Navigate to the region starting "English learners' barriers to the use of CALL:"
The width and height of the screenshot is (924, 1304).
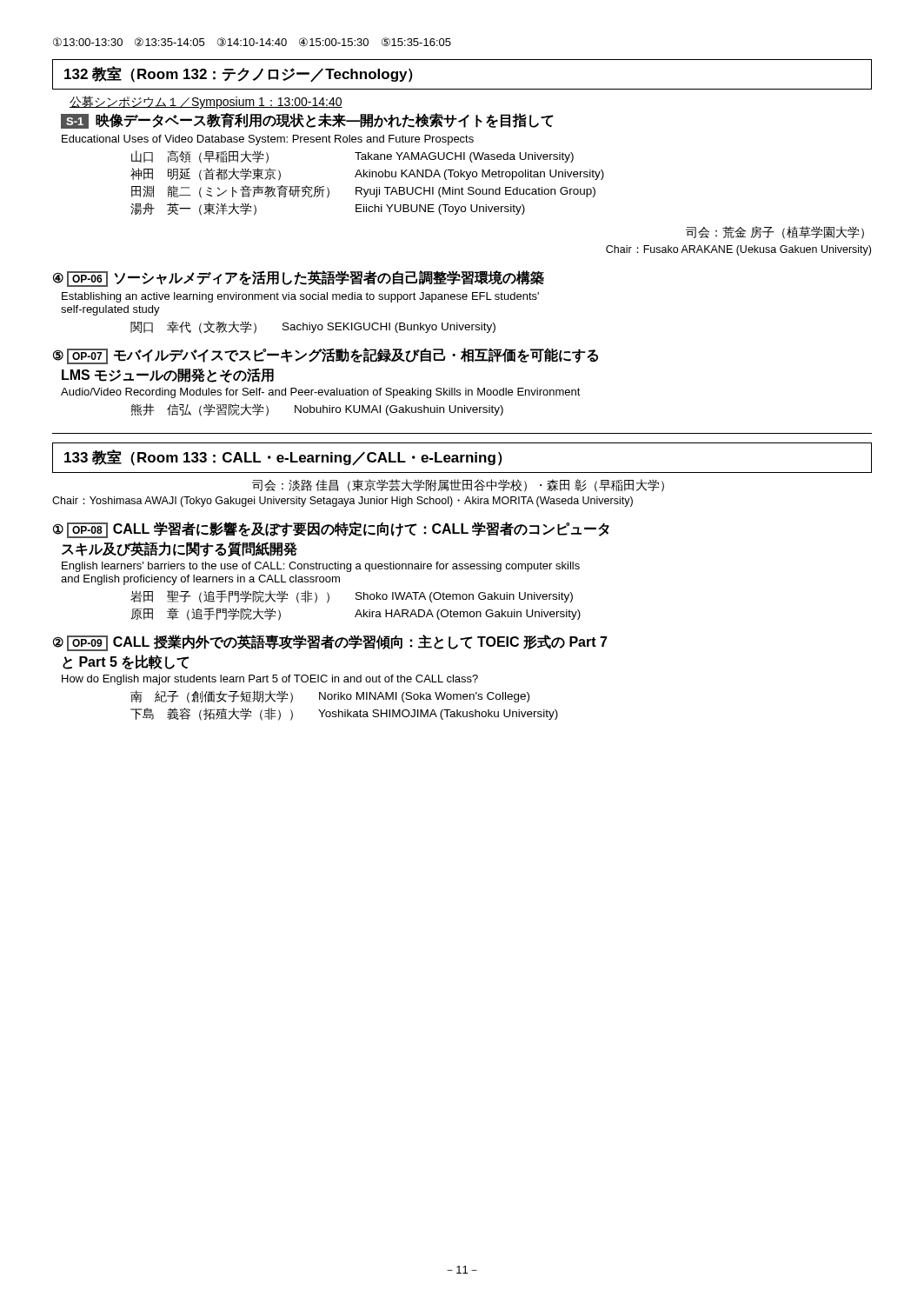point(320,572)
